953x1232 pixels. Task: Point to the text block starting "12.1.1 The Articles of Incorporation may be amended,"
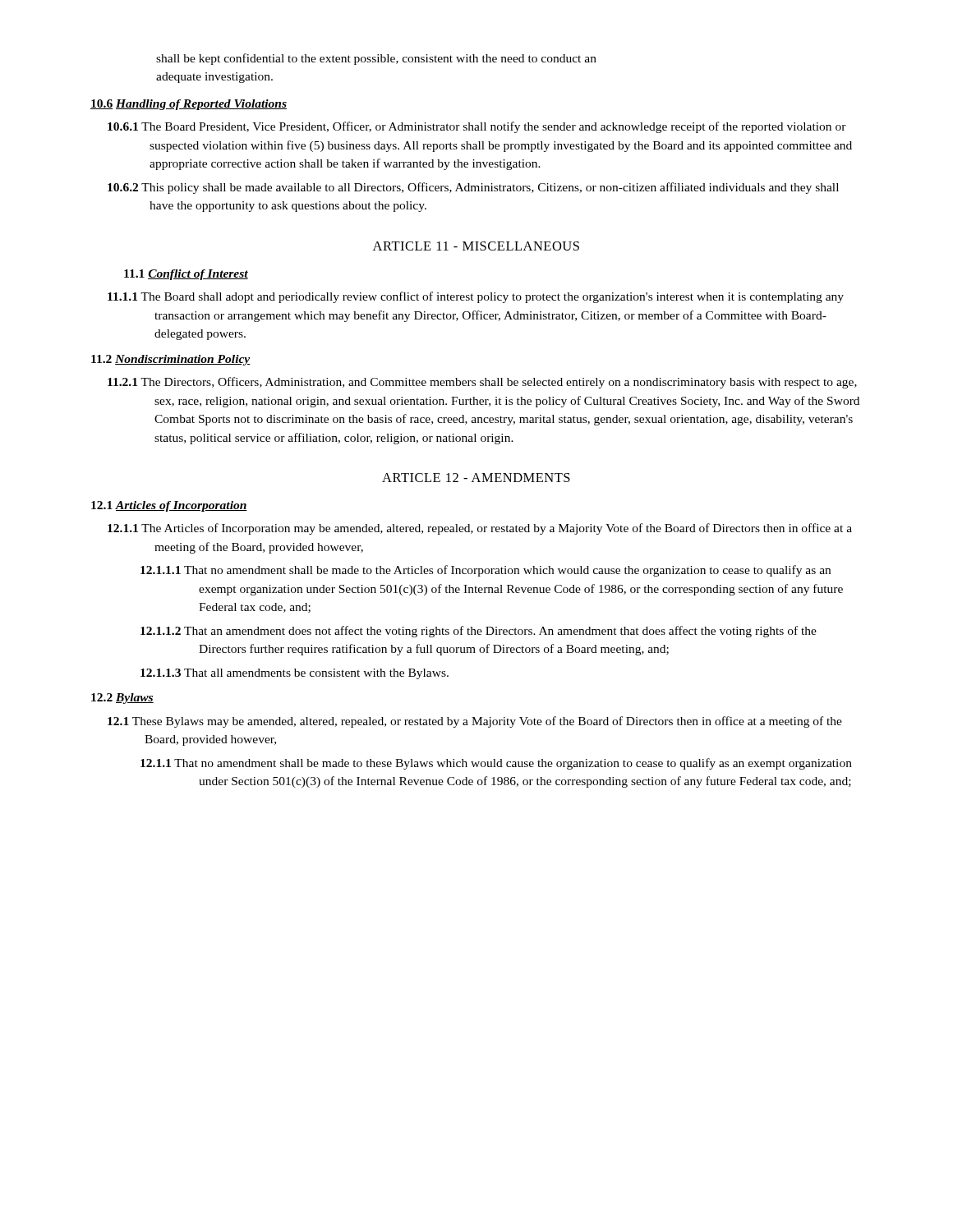pos(479,537)
